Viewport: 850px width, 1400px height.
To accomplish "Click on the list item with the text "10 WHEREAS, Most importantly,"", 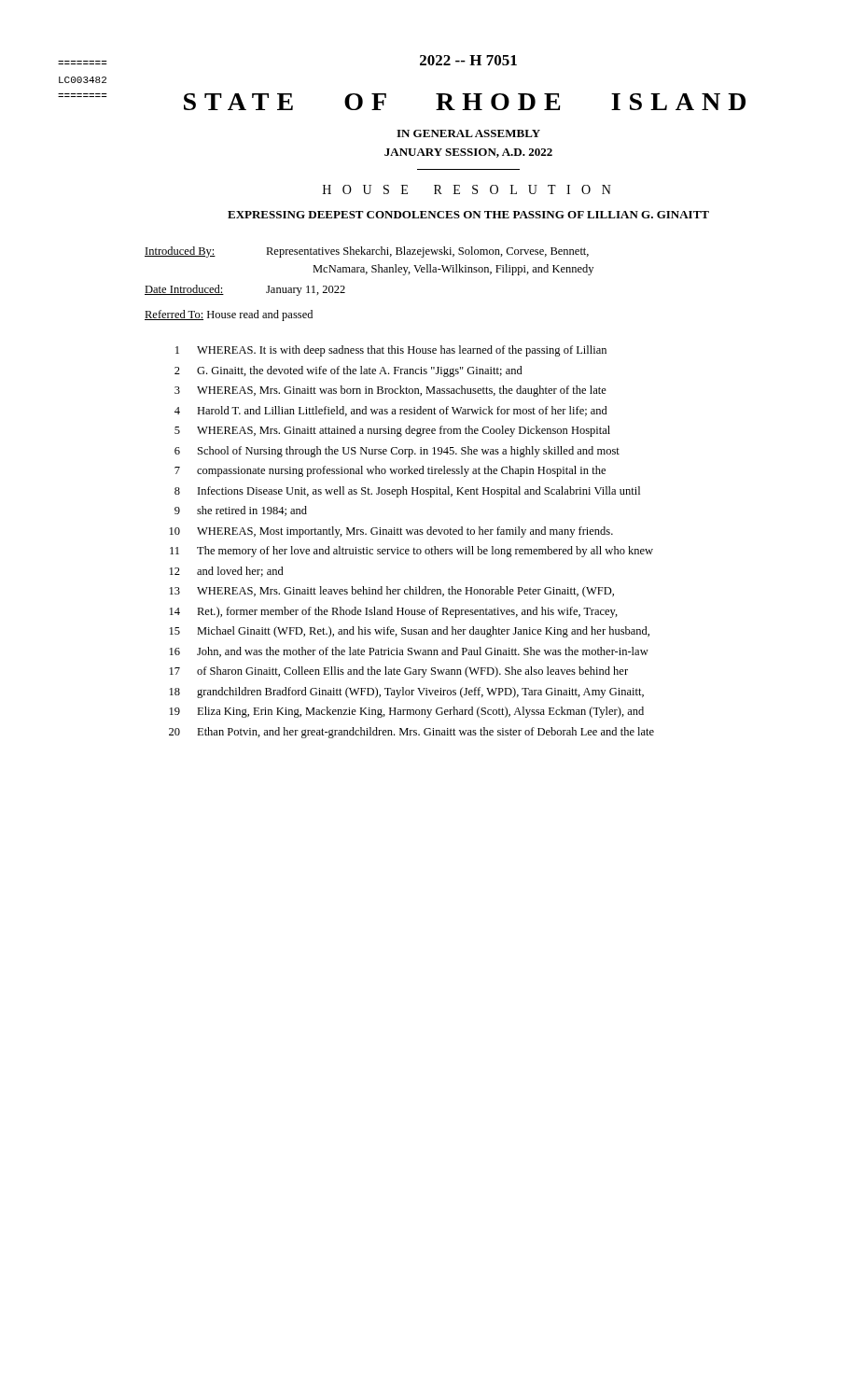I will 468,531.
